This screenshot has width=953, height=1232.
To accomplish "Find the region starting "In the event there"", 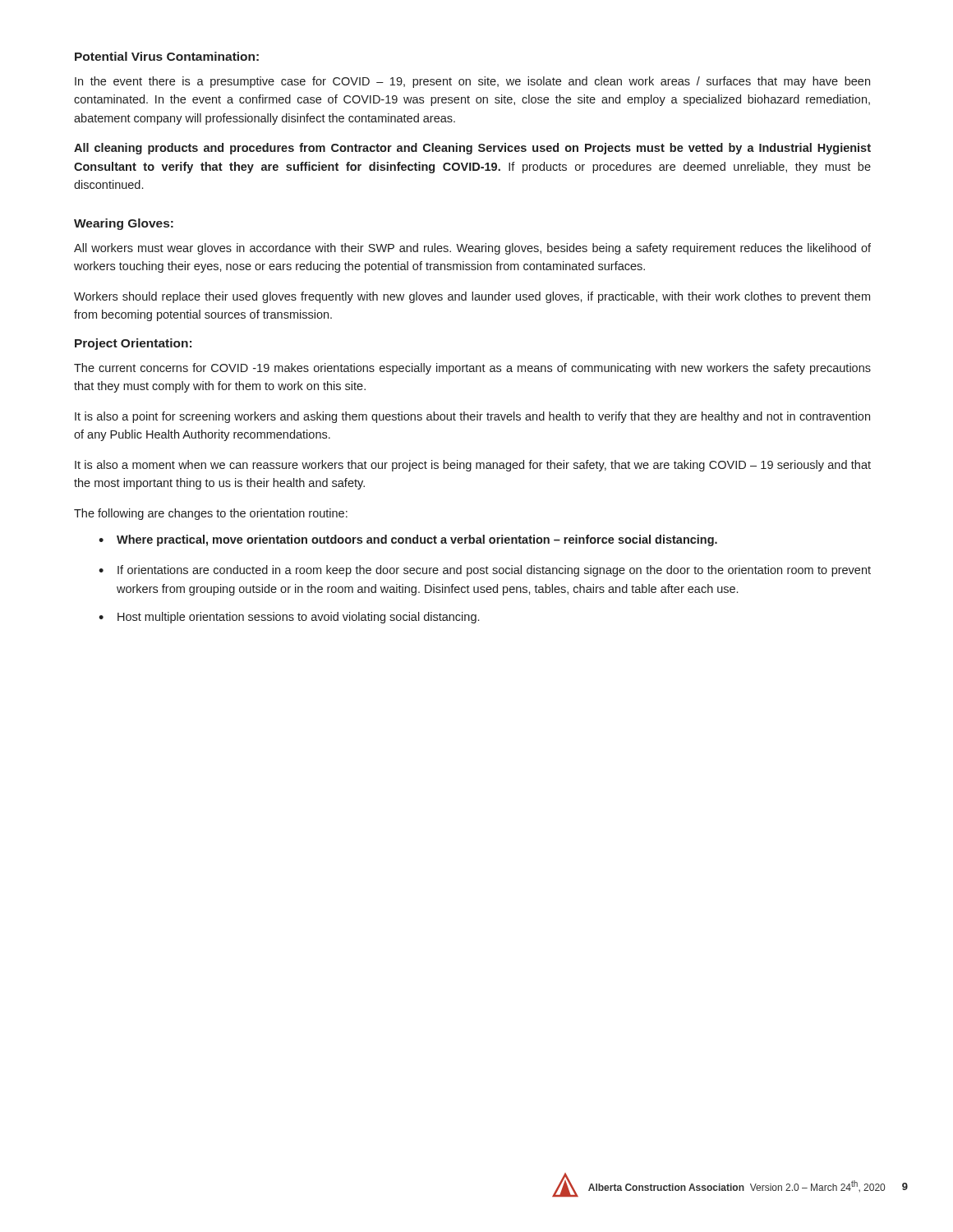I will point(472,100).
